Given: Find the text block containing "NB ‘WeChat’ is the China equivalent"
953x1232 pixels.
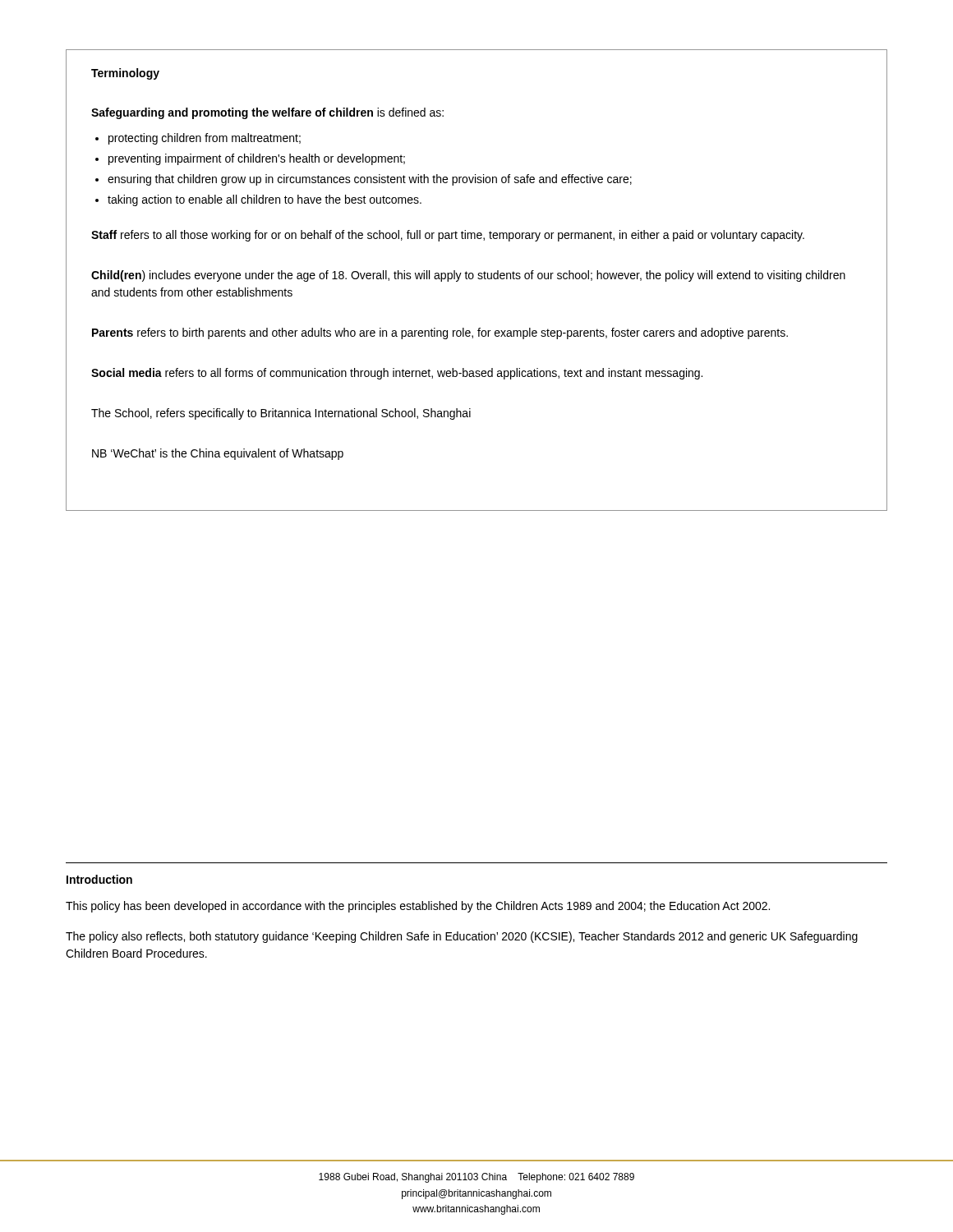Looking at the screenshot, I should 218,454.
